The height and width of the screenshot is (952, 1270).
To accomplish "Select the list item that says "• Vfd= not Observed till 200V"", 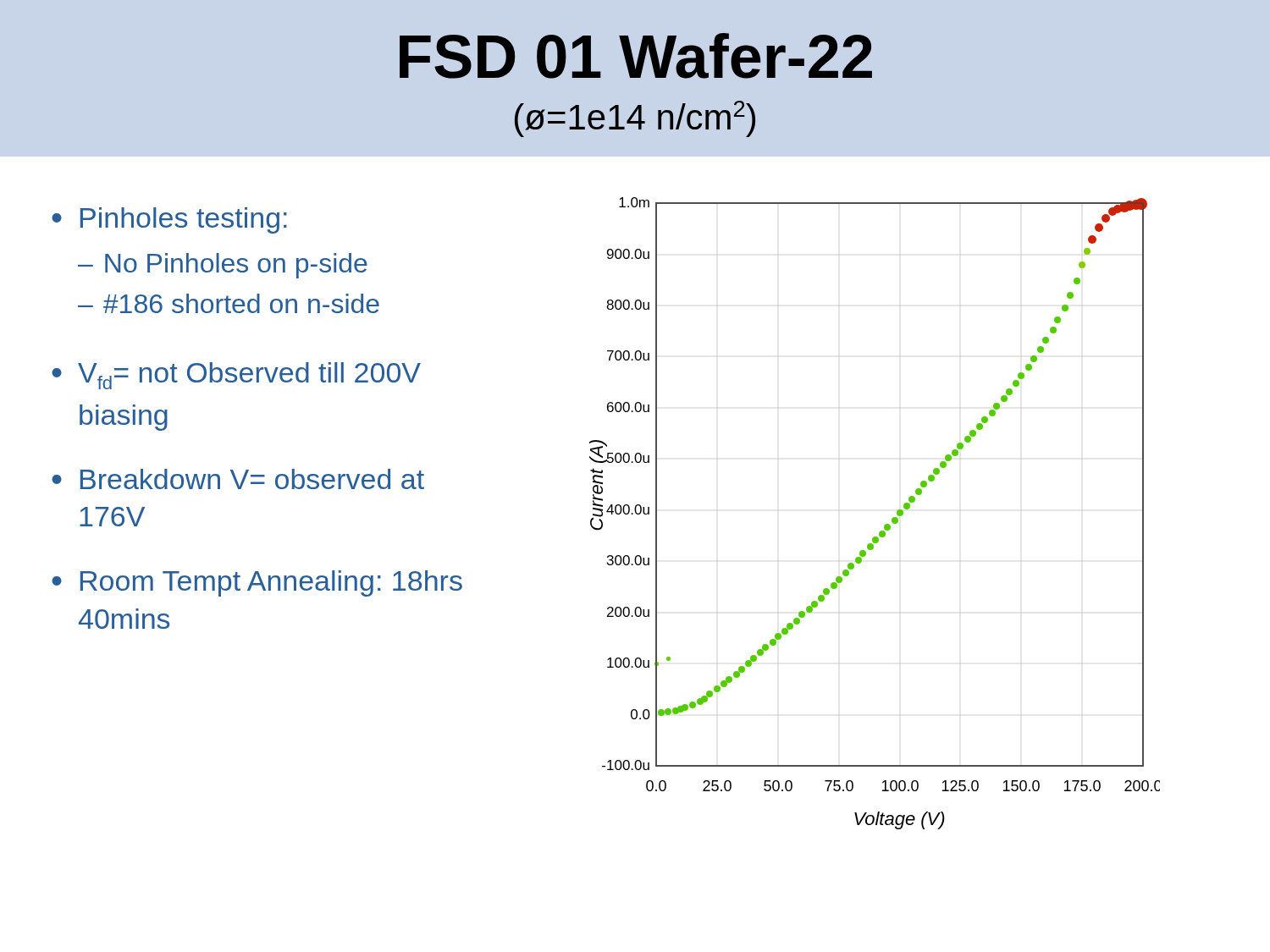I will tap(271, 394).
